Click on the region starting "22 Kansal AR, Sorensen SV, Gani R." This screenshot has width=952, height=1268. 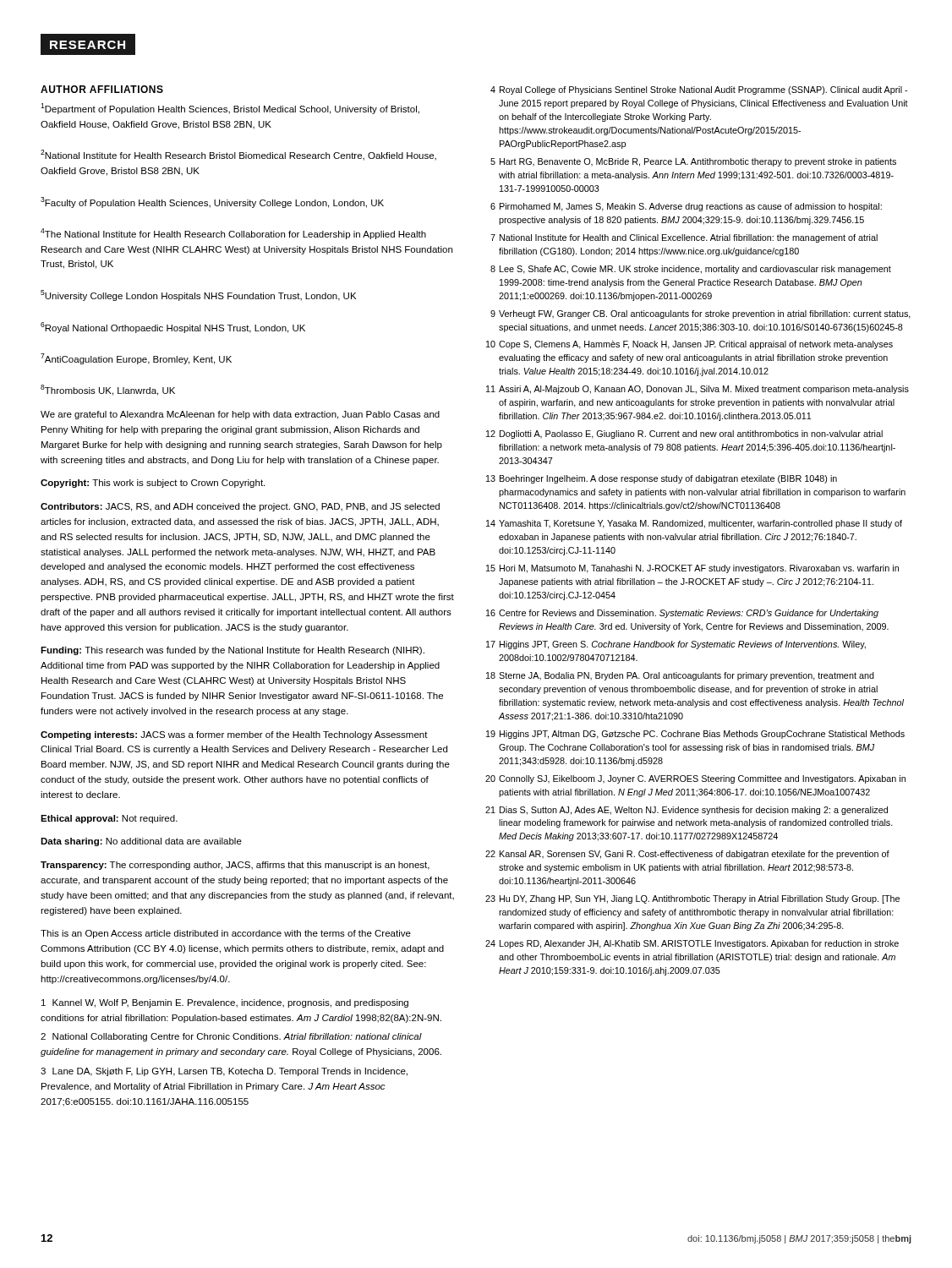pos(697,868)
